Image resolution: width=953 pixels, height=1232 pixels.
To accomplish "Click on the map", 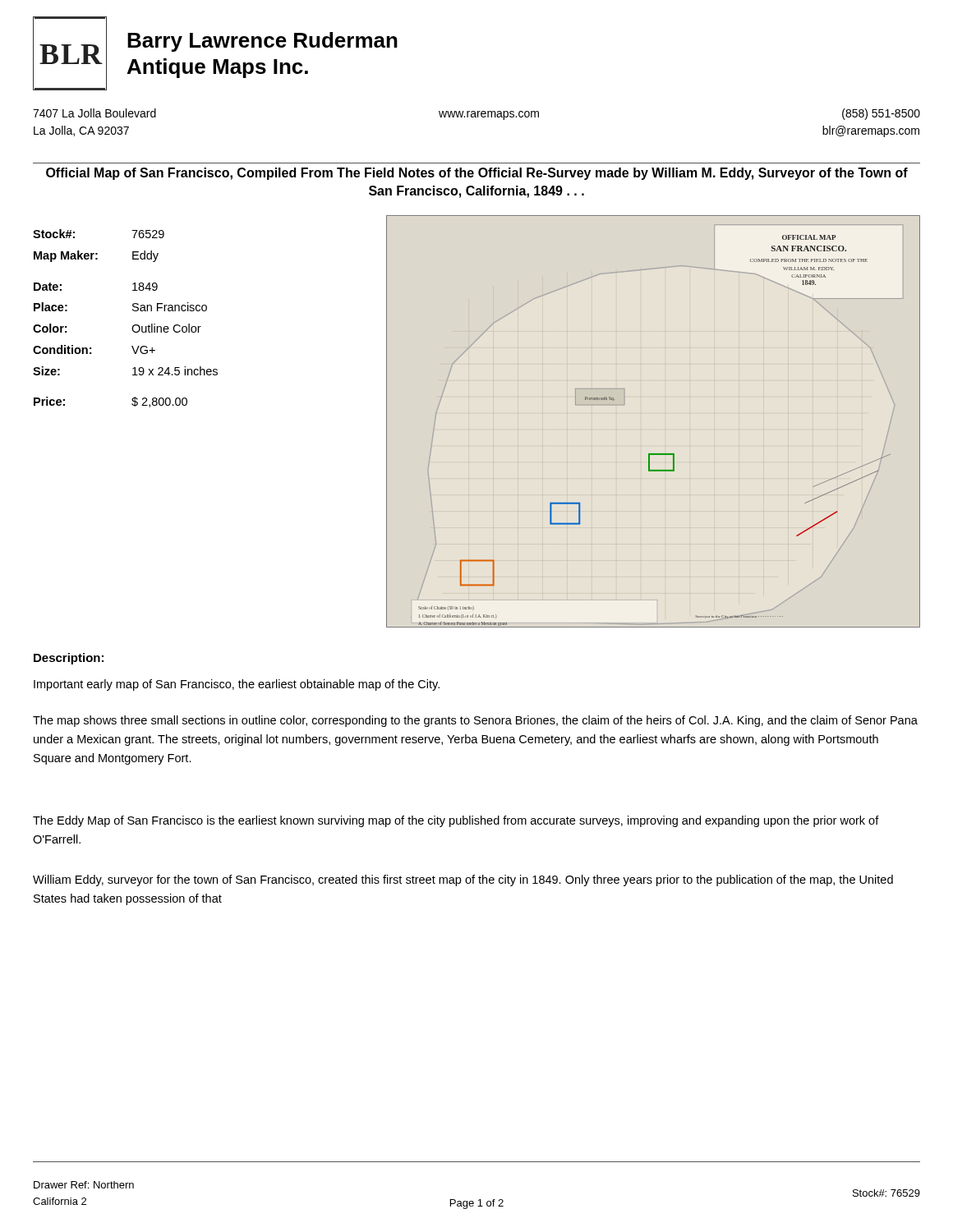I will click(x=653, y=421).
